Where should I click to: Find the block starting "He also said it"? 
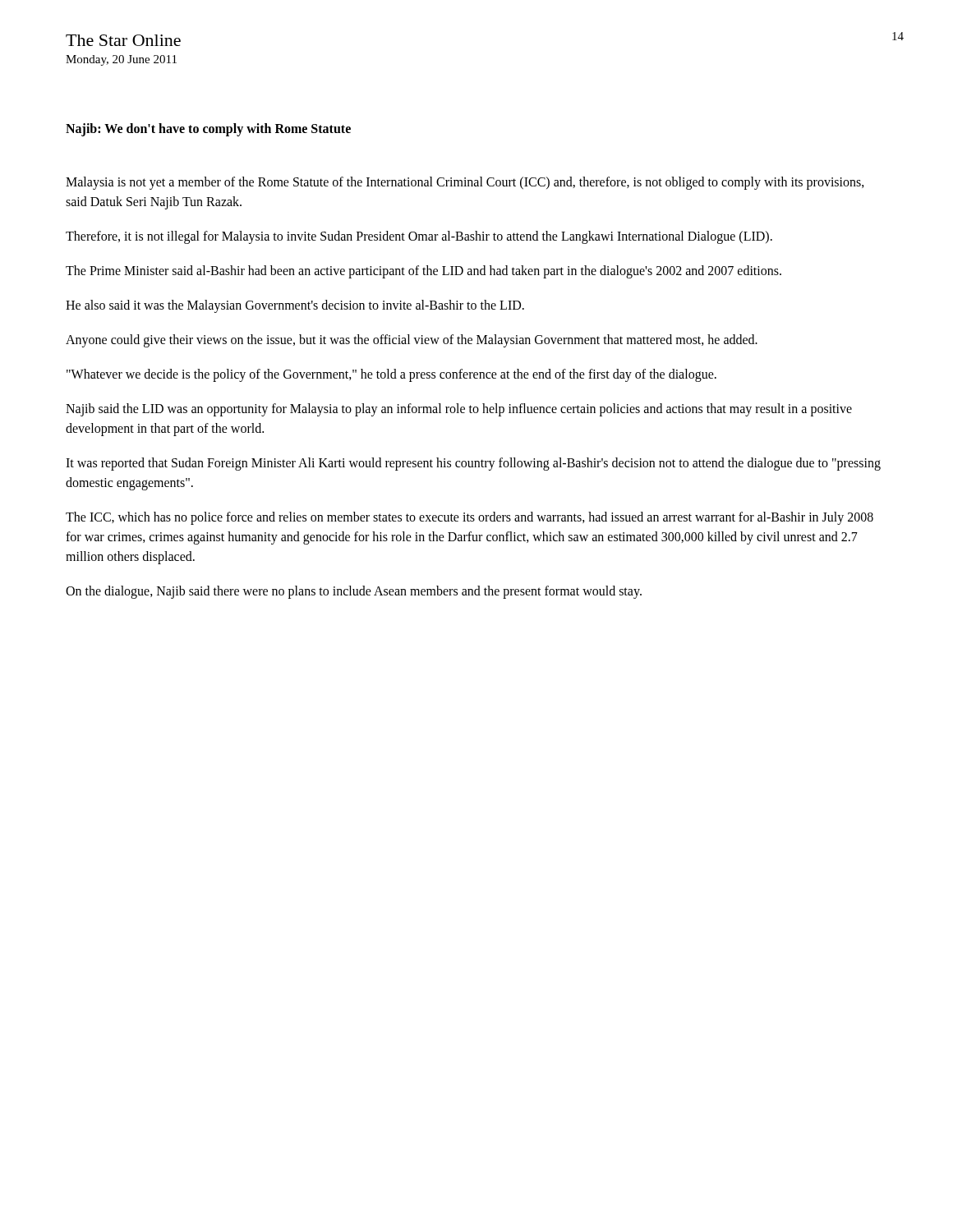(x=476, y=306)
